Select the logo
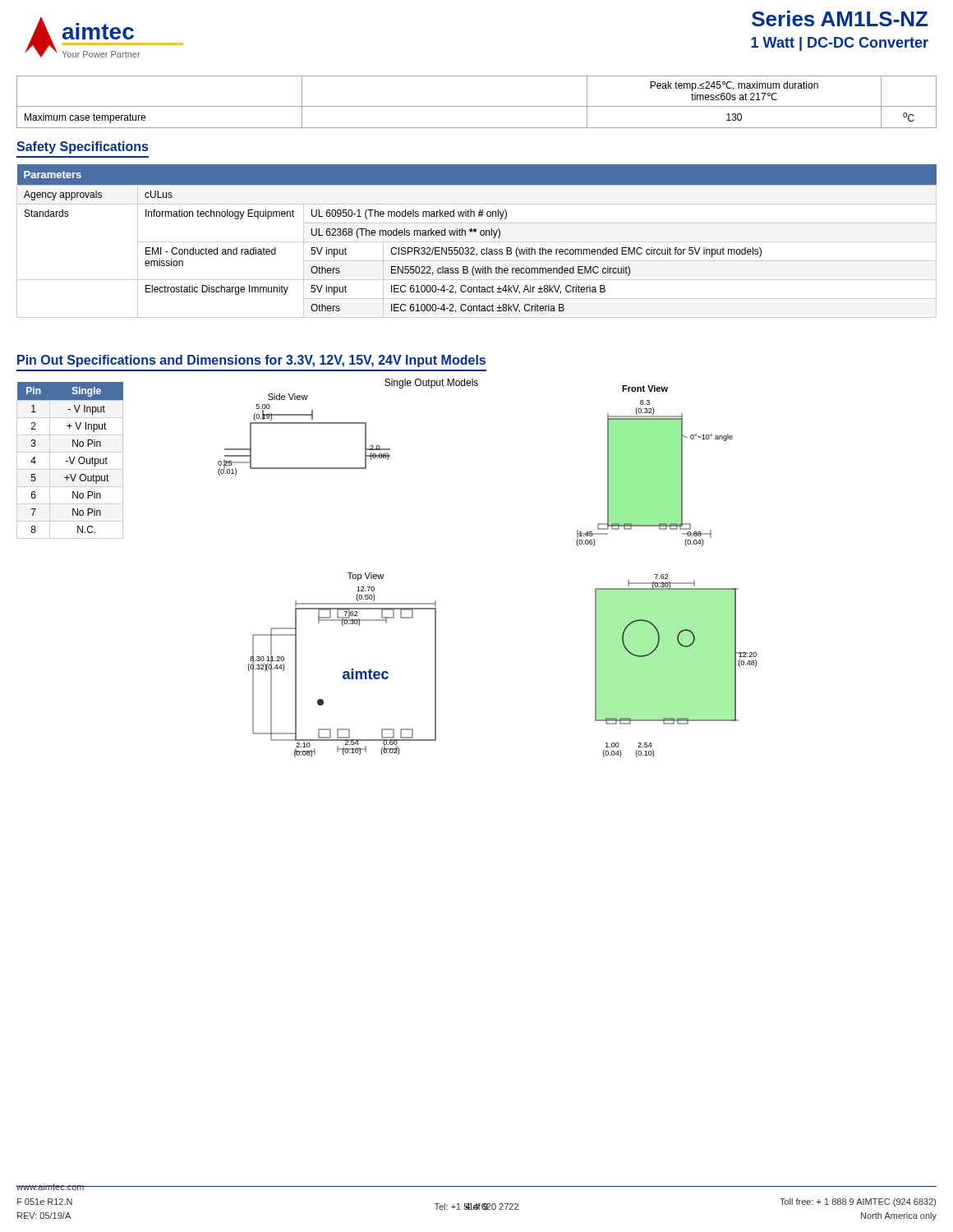 [x=476, y=37]
